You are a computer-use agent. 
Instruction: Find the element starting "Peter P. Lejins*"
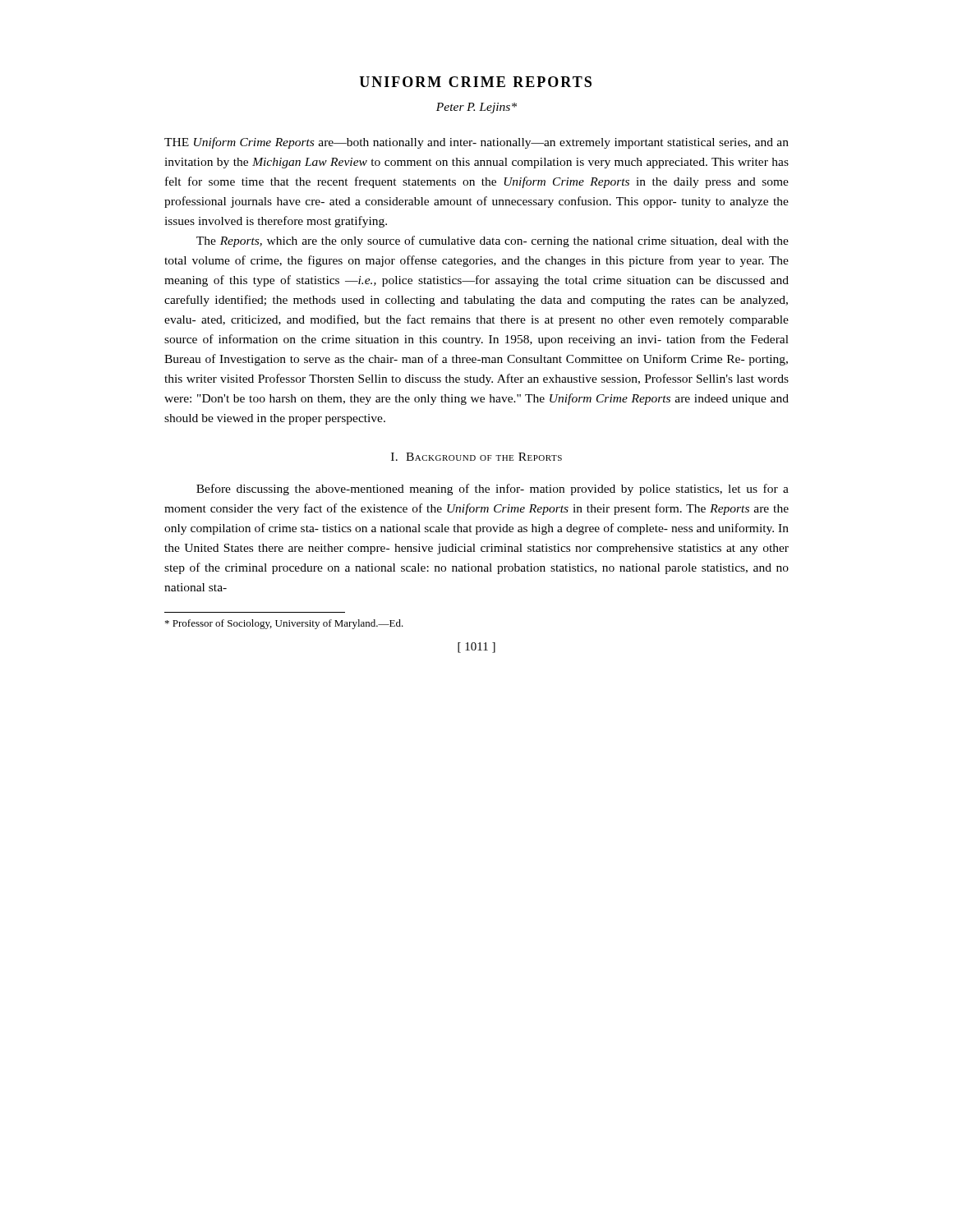click(476, 106)
